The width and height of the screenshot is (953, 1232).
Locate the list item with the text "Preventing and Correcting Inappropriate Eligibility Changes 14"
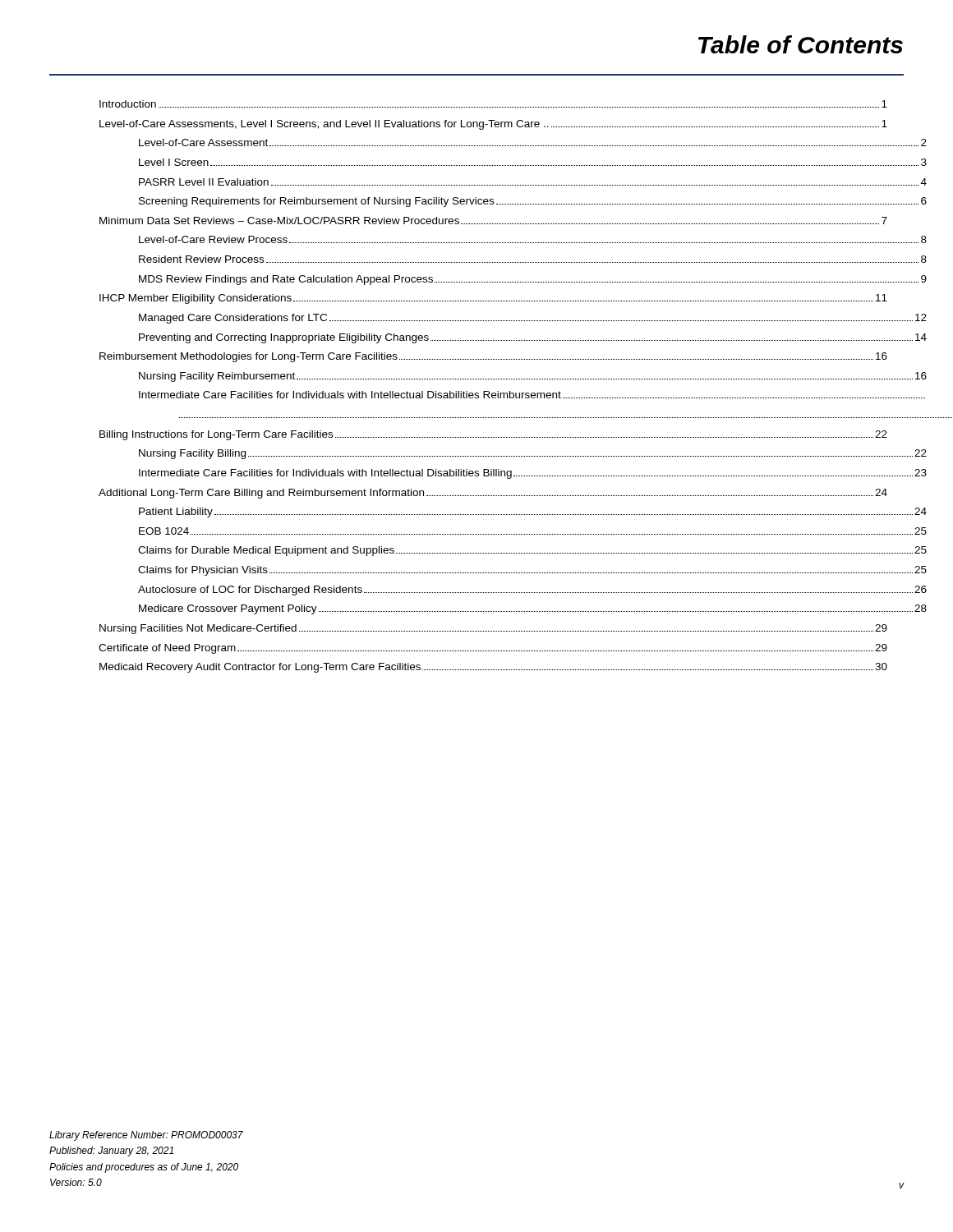pos(532,337)
